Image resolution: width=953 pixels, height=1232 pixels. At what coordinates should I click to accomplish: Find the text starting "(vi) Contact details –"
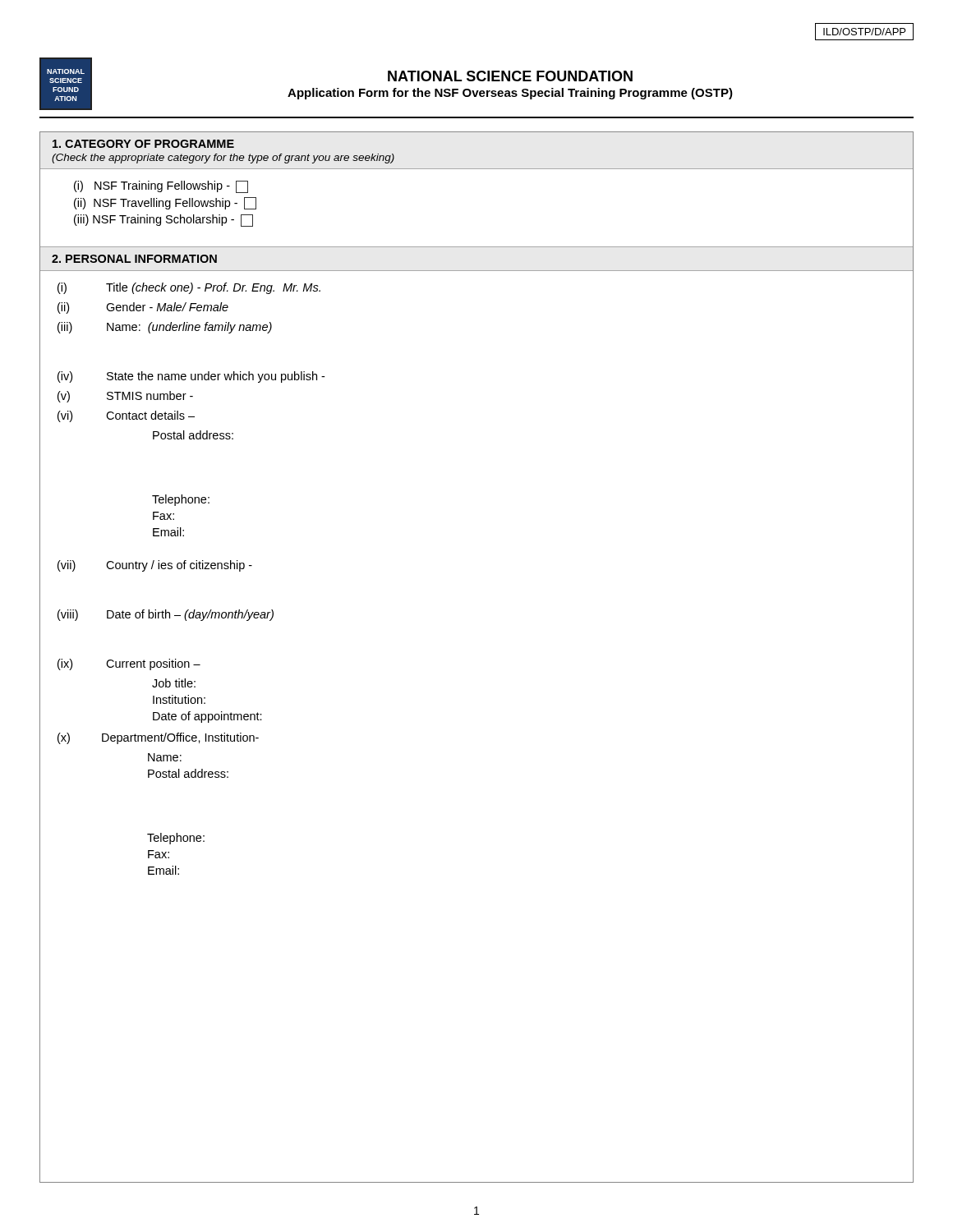126,416
